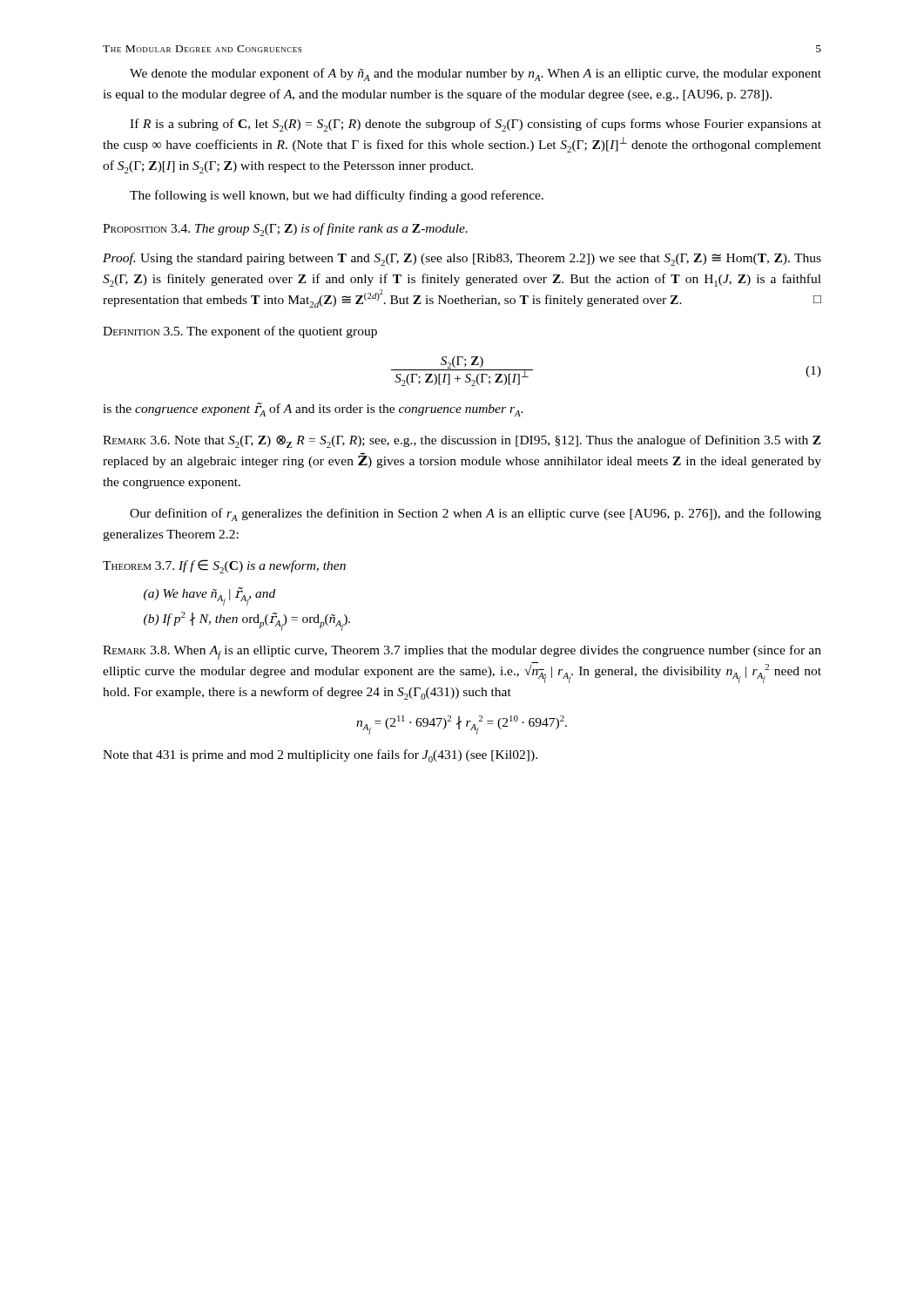Locate the region starting "Remark 3.8. When Af is"
Image resolution: width=924 pixels, height=1307 pixels.
tap(462, 671)
